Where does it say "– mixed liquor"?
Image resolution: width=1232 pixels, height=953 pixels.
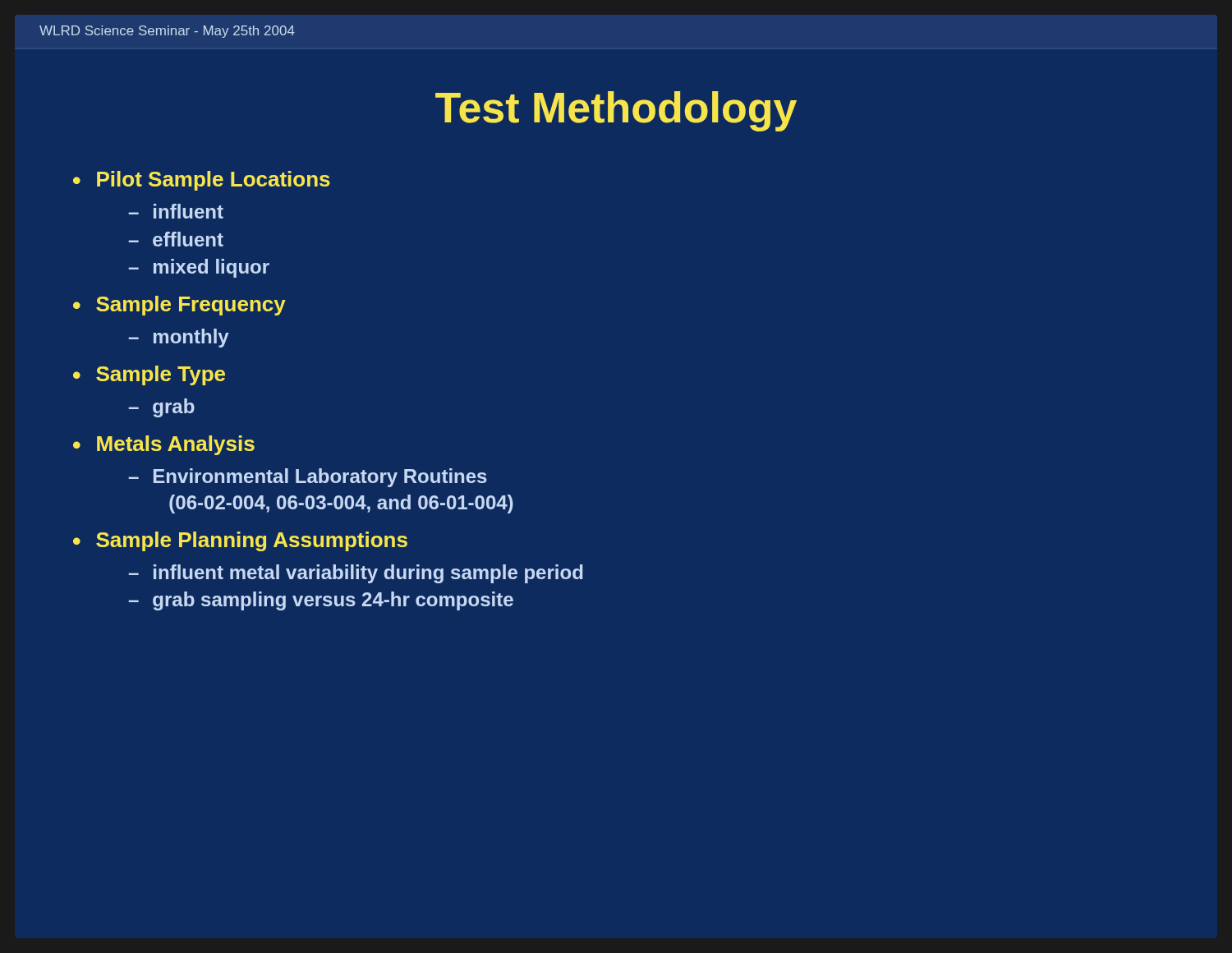click(x=199, y=267)
